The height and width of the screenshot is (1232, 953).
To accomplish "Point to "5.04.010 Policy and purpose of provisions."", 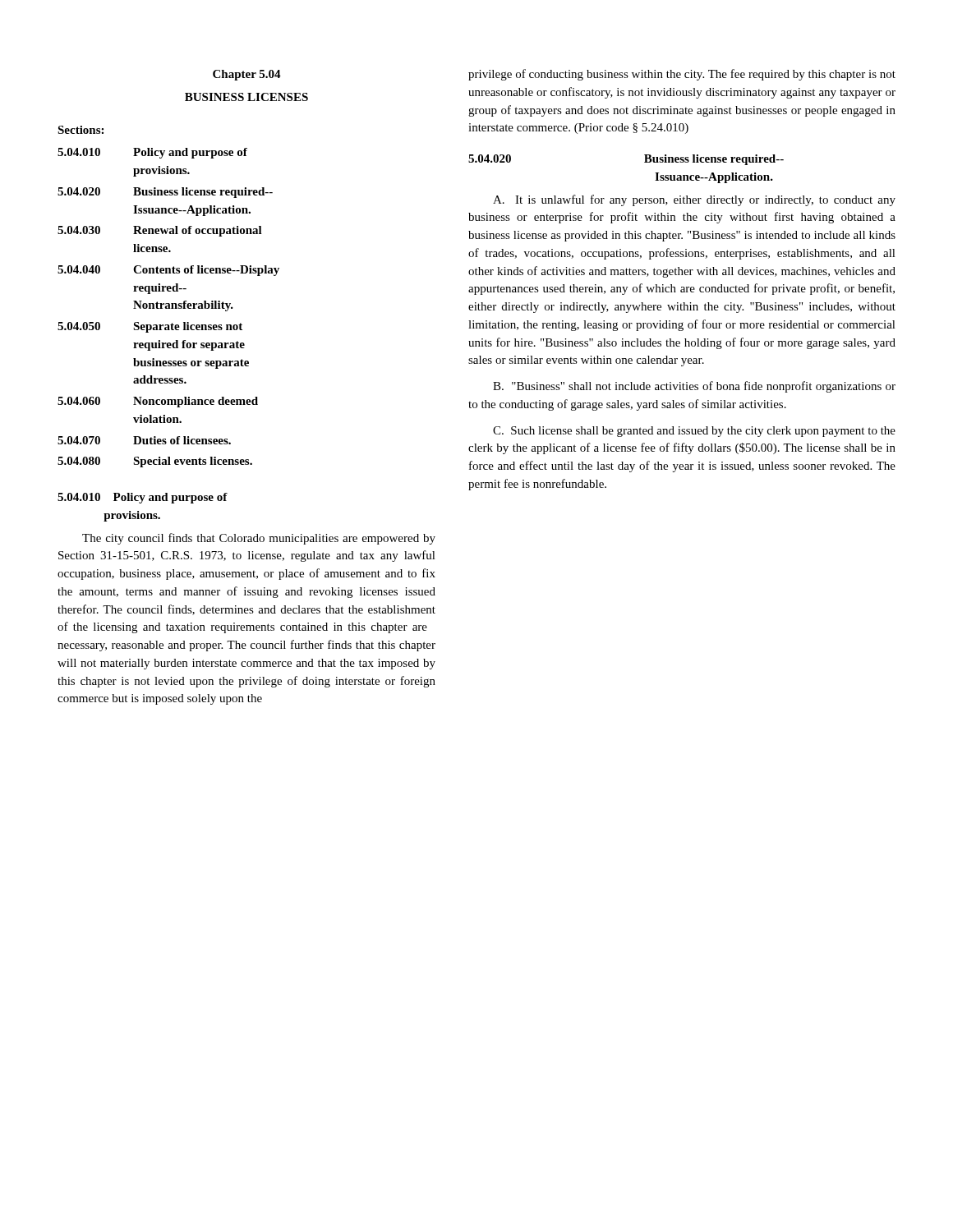I will (142, 506).
